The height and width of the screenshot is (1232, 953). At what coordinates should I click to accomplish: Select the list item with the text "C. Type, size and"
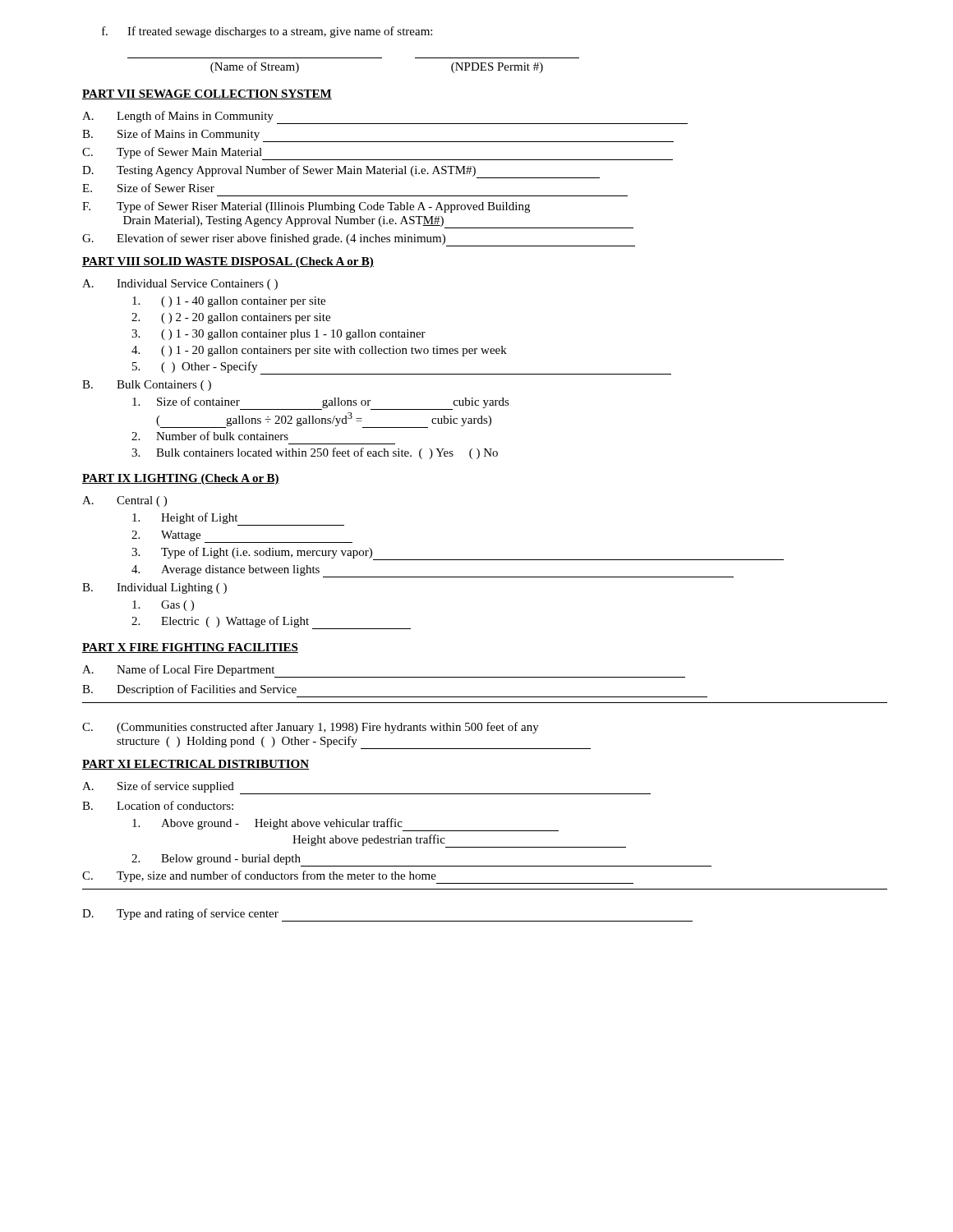pyautogui.click(x=485, y=876)
